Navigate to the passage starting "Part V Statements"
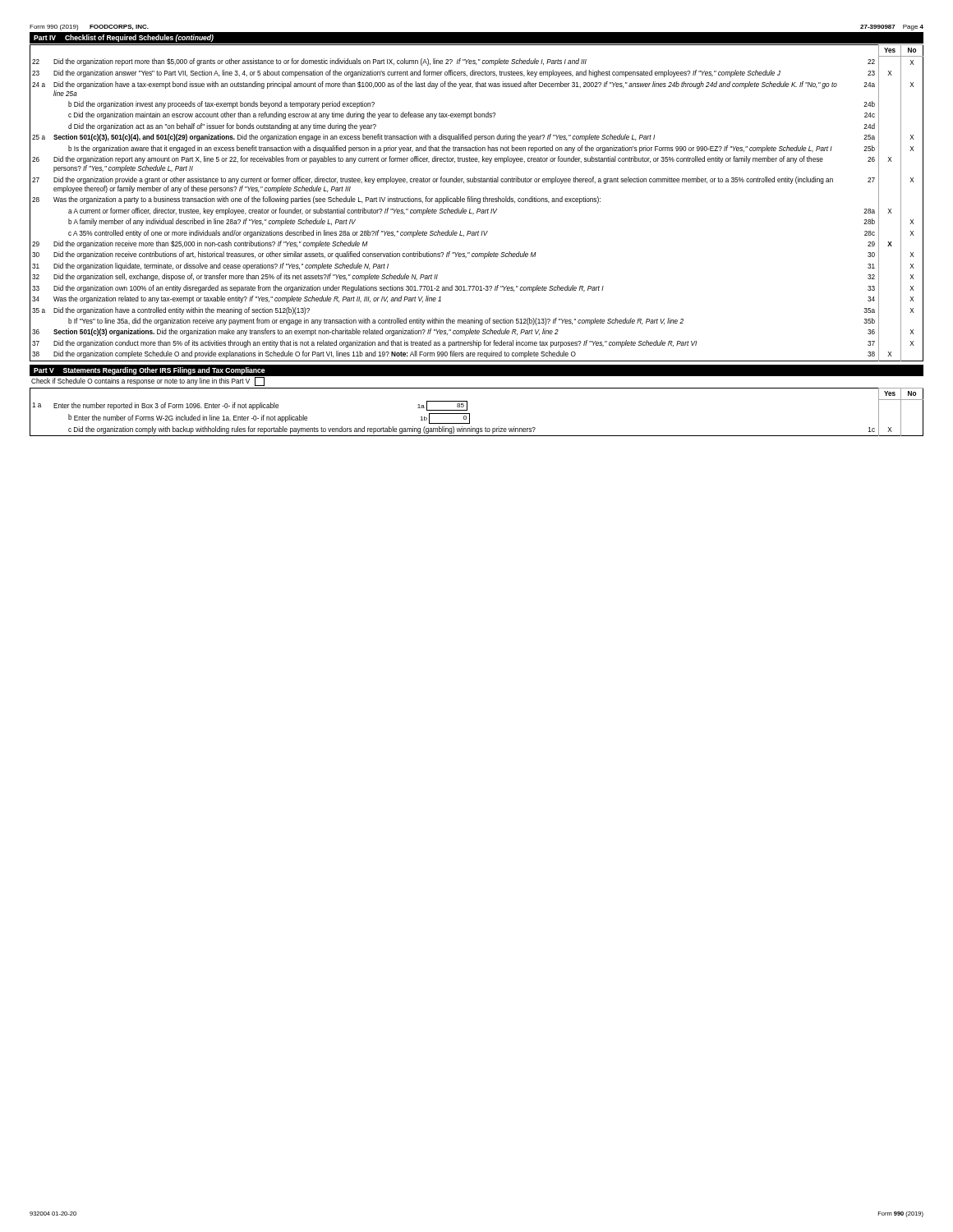Image resolution: width=953 pixels, height=1232 pixels. pyautogui.click(x=476, y=370)
